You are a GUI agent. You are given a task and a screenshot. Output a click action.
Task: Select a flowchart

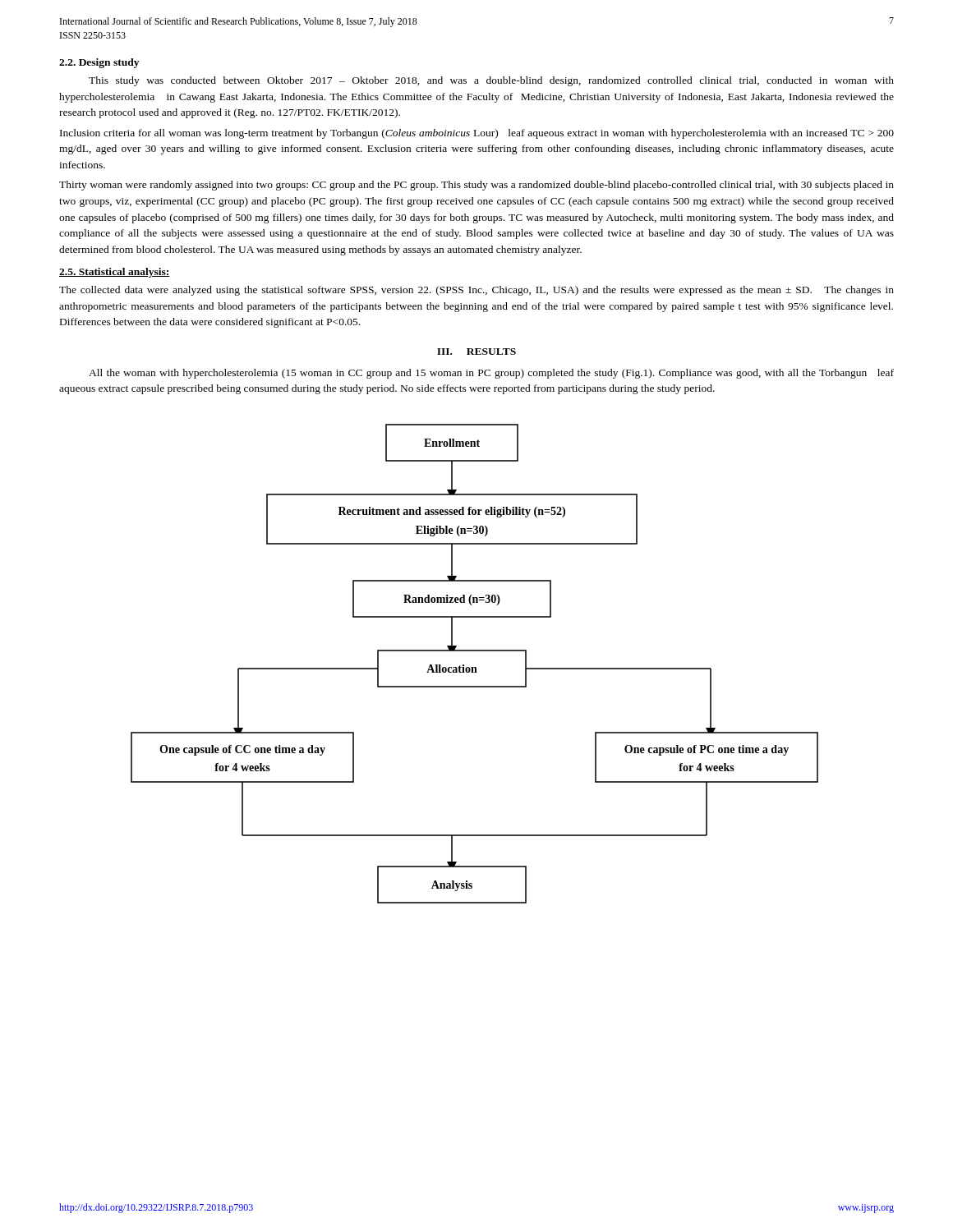click(x=476, y=673)
